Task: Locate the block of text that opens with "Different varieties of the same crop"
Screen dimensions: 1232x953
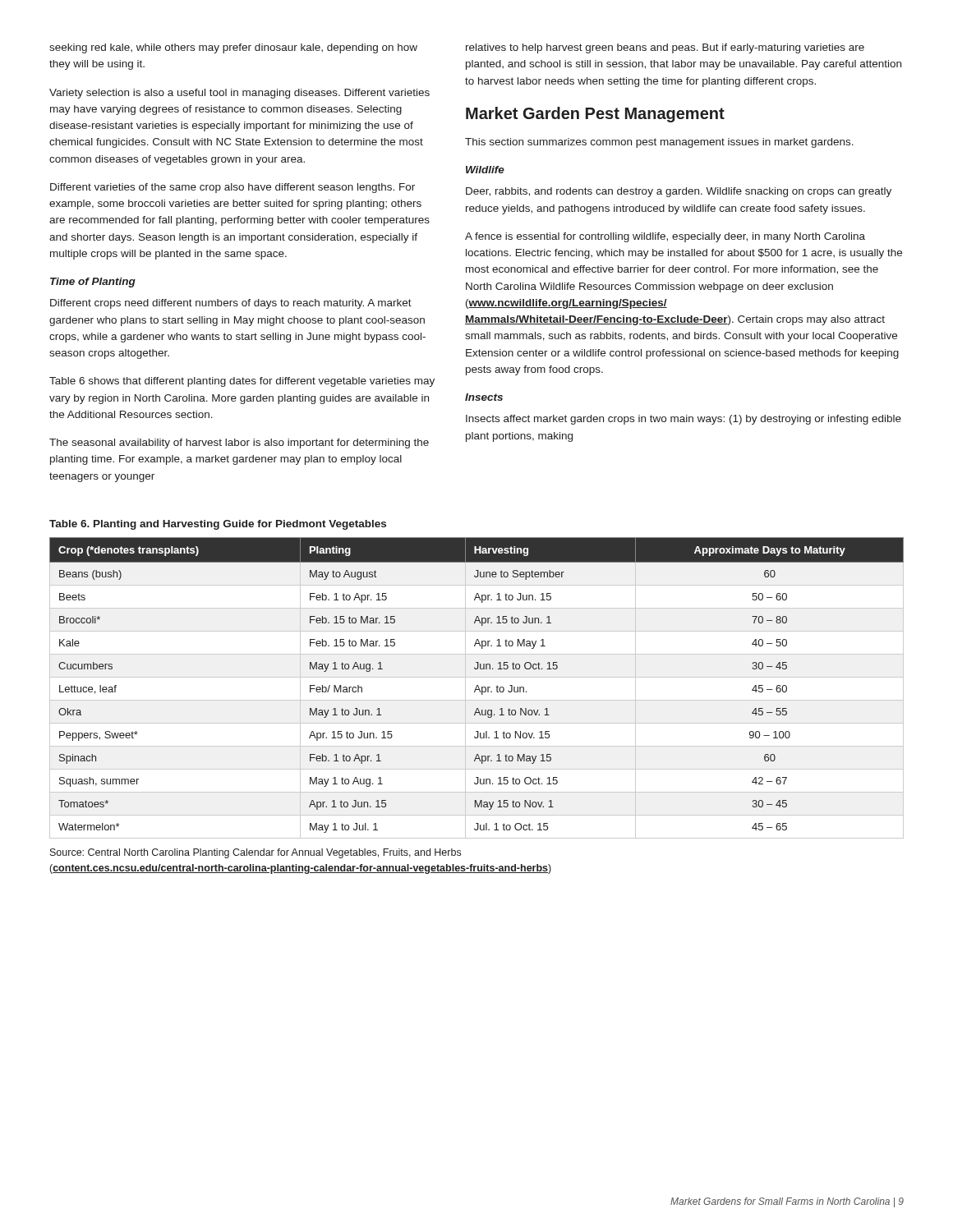Action: coord(242,220)
